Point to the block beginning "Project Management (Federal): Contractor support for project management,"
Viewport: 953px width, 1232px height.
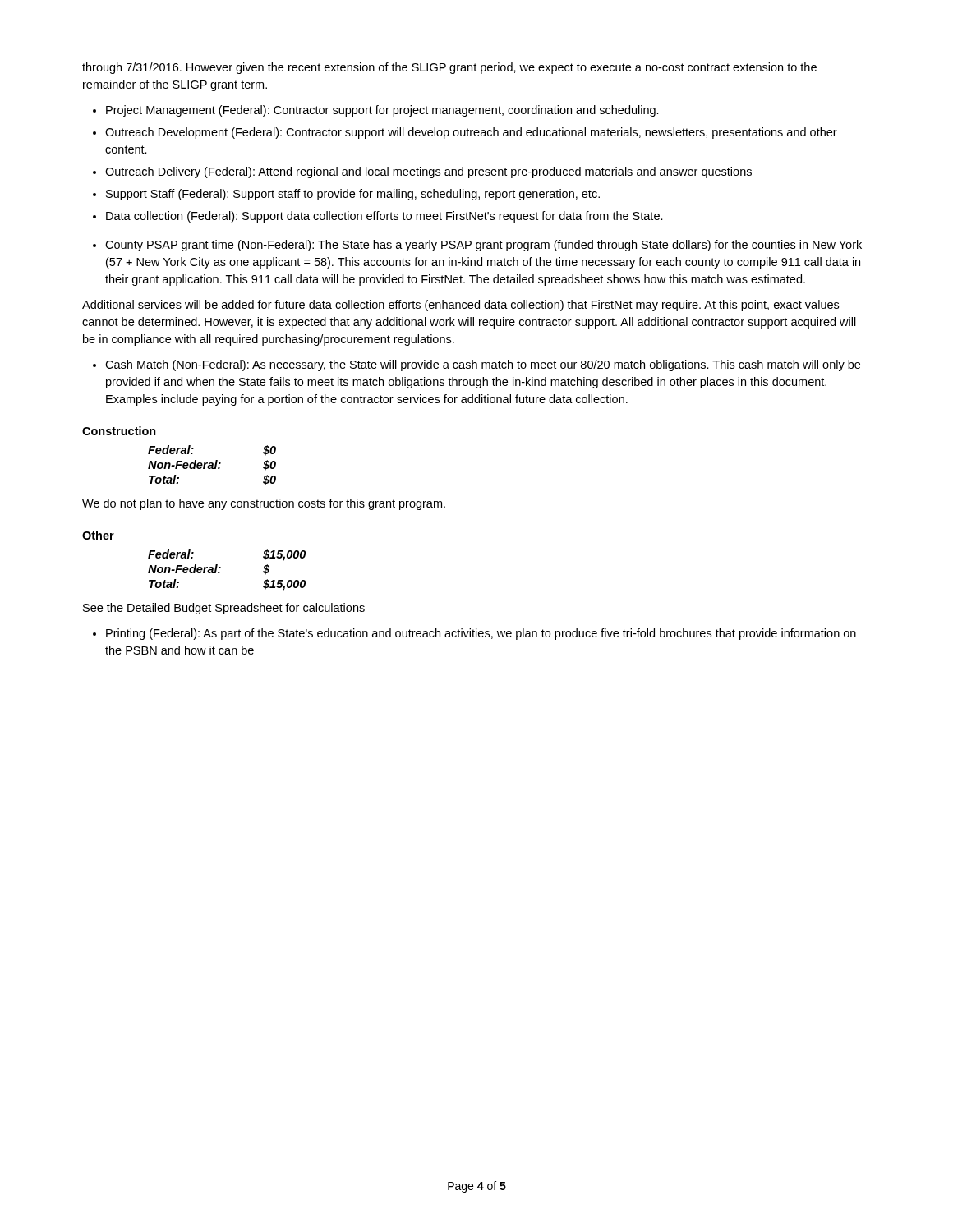[x=382, y=110]
